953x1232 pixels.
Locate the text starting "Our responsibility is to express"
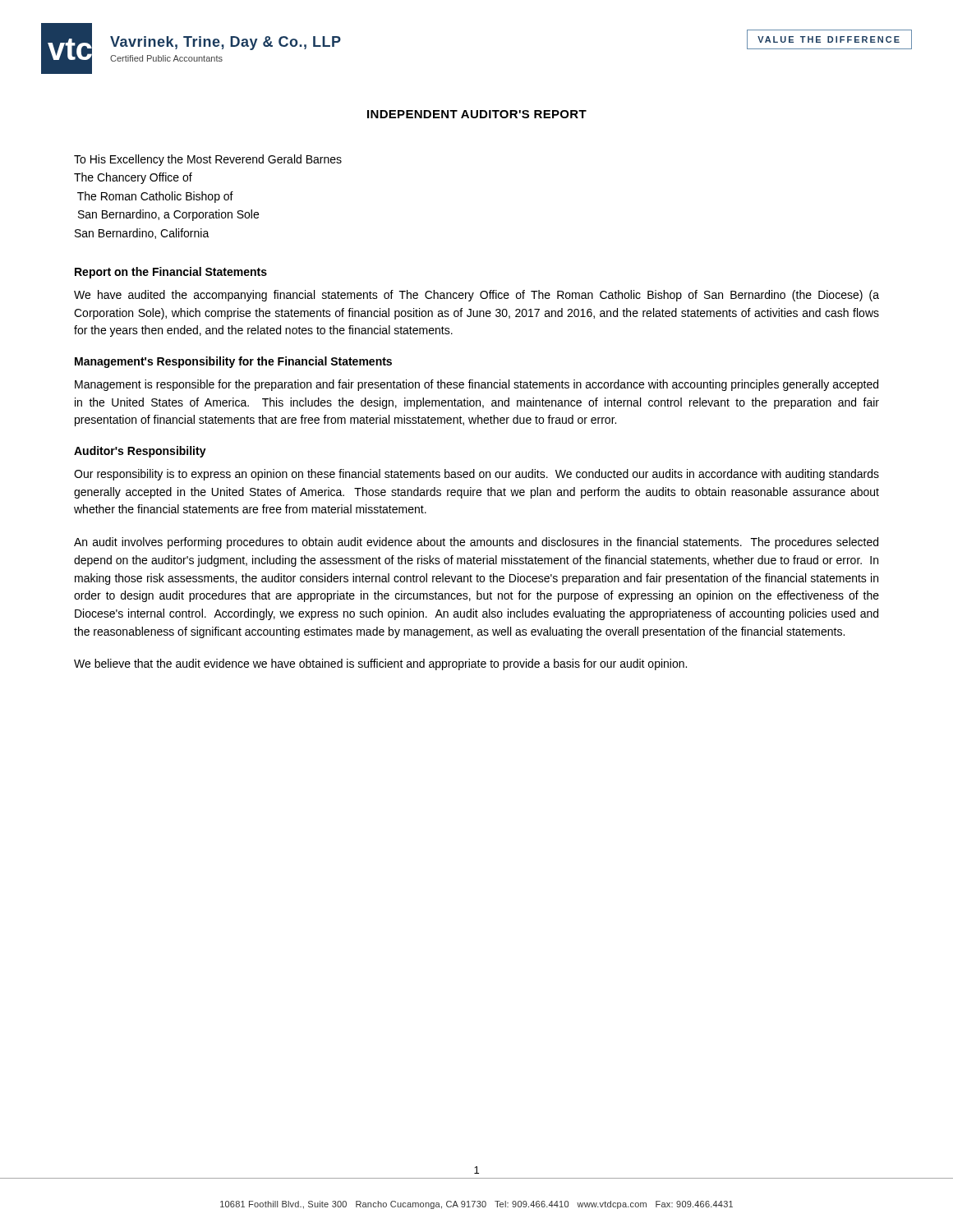[x=476, y=492]
